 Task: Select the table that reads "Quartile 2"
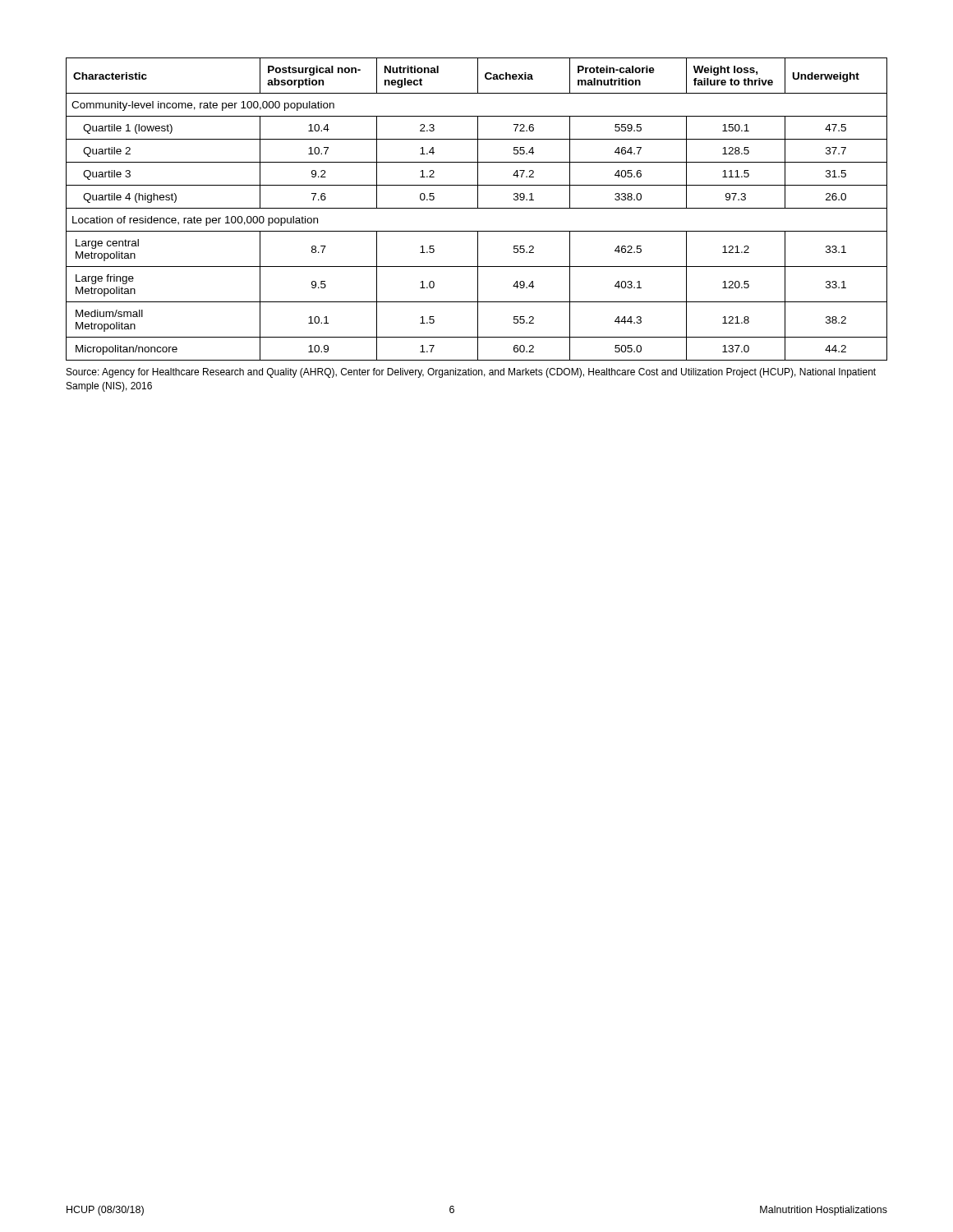coord(476,209)
